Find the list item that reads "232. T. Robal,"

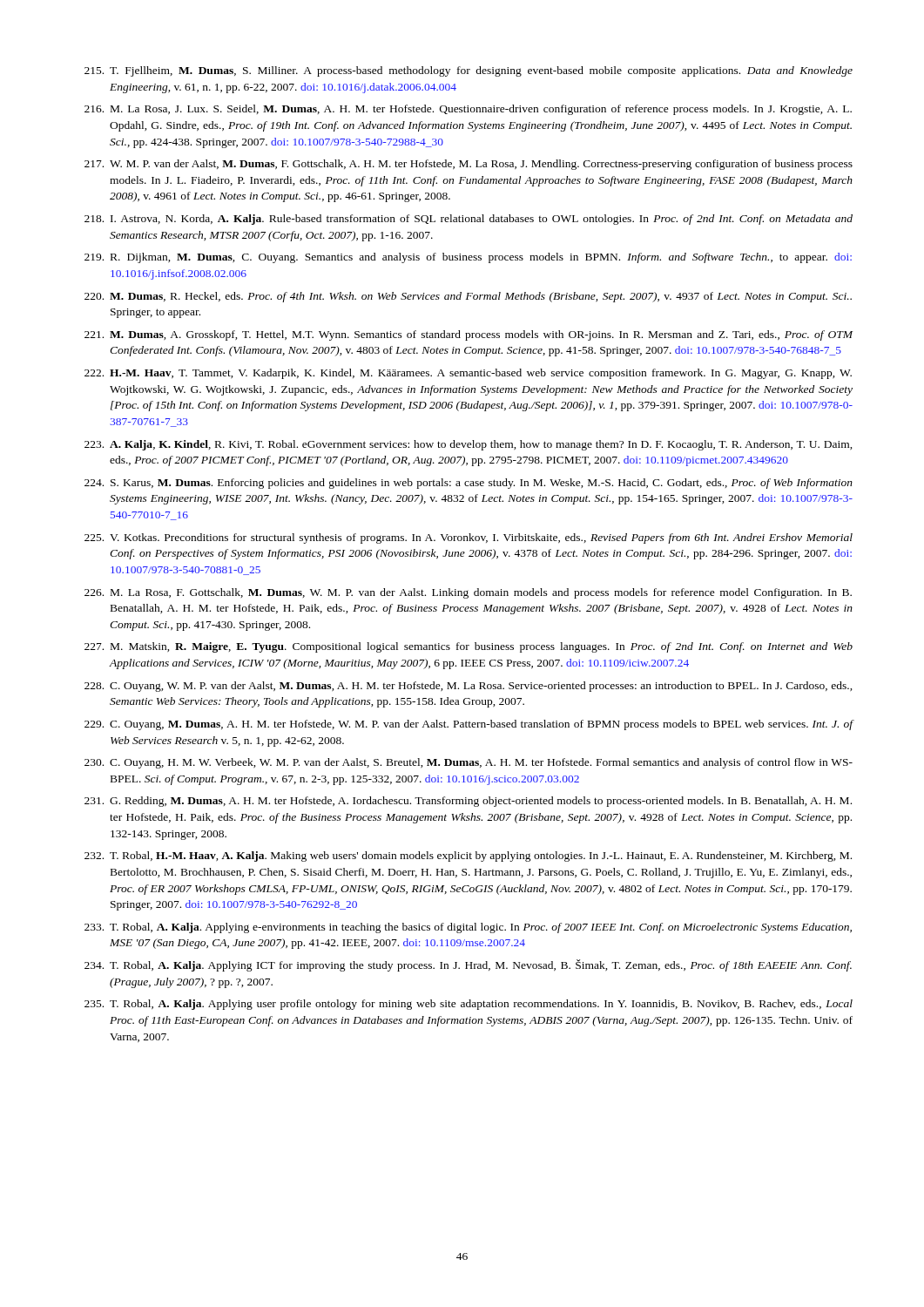coord(462,880)
